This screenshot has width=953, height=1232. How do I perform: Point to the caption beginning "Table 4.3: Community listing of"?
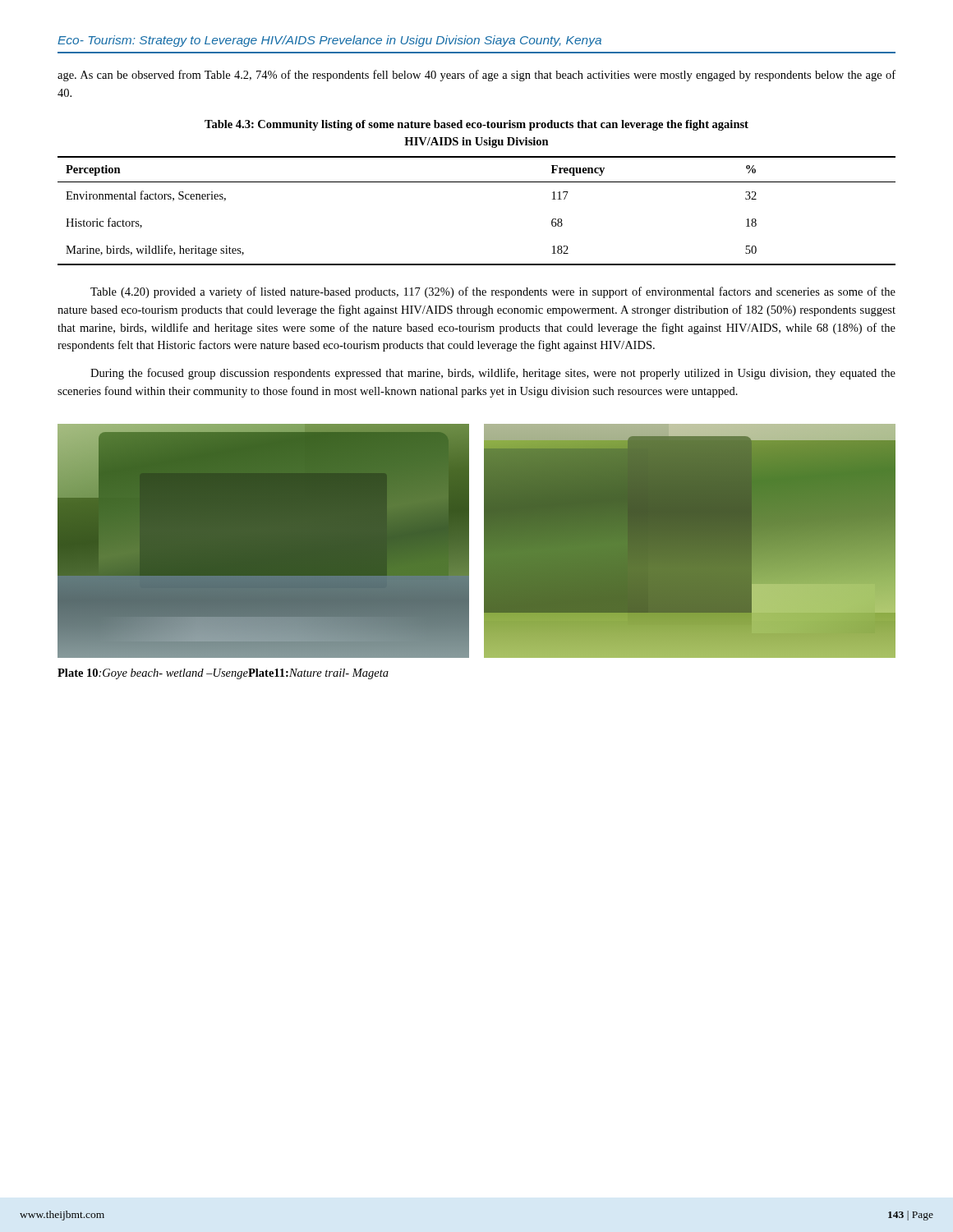tap(476, 133)
